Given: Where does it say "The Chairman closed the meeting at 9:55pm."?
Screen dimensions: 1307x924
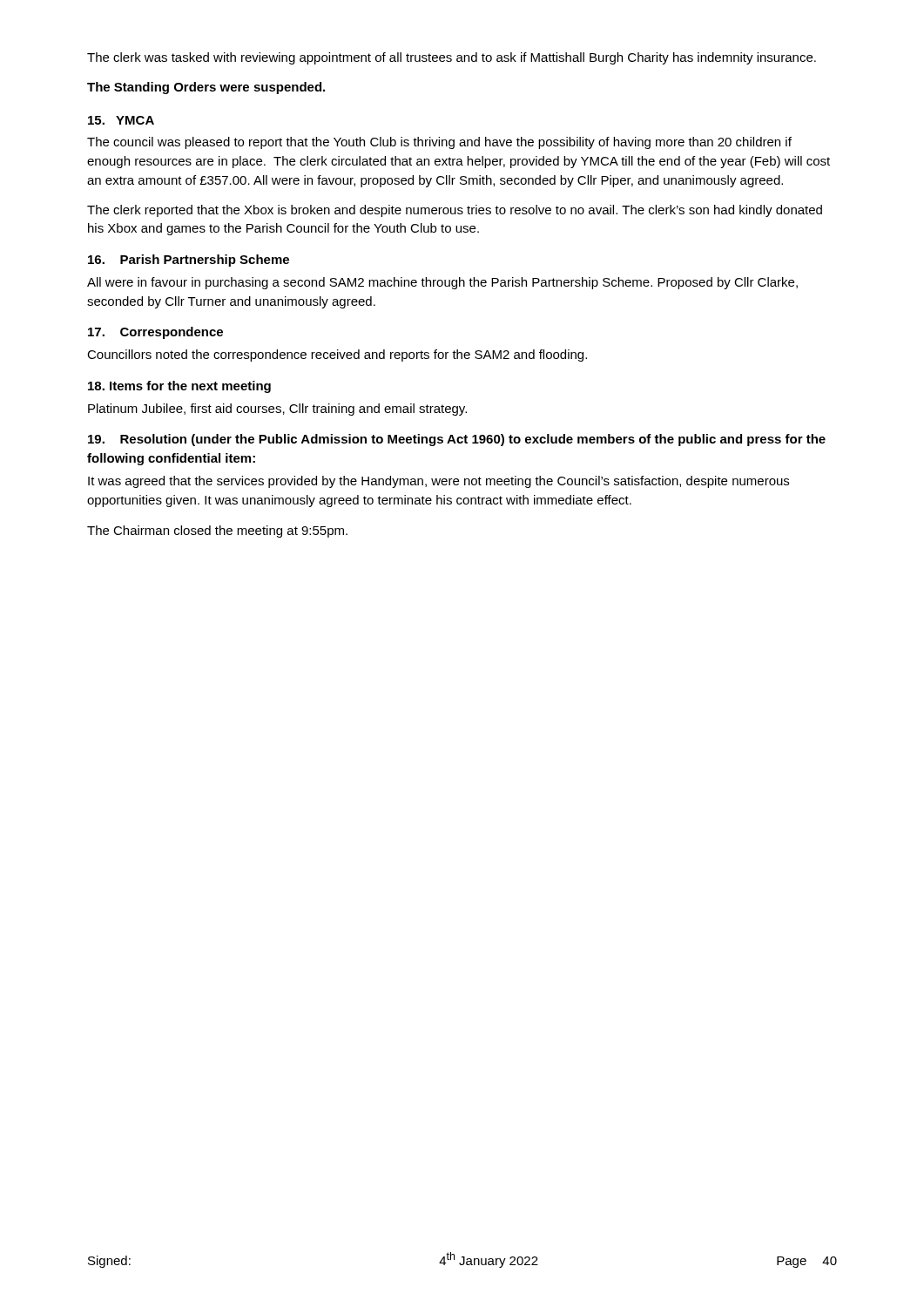Looking at the screenshot, I should pyautogui.click(x=217, y=532).
